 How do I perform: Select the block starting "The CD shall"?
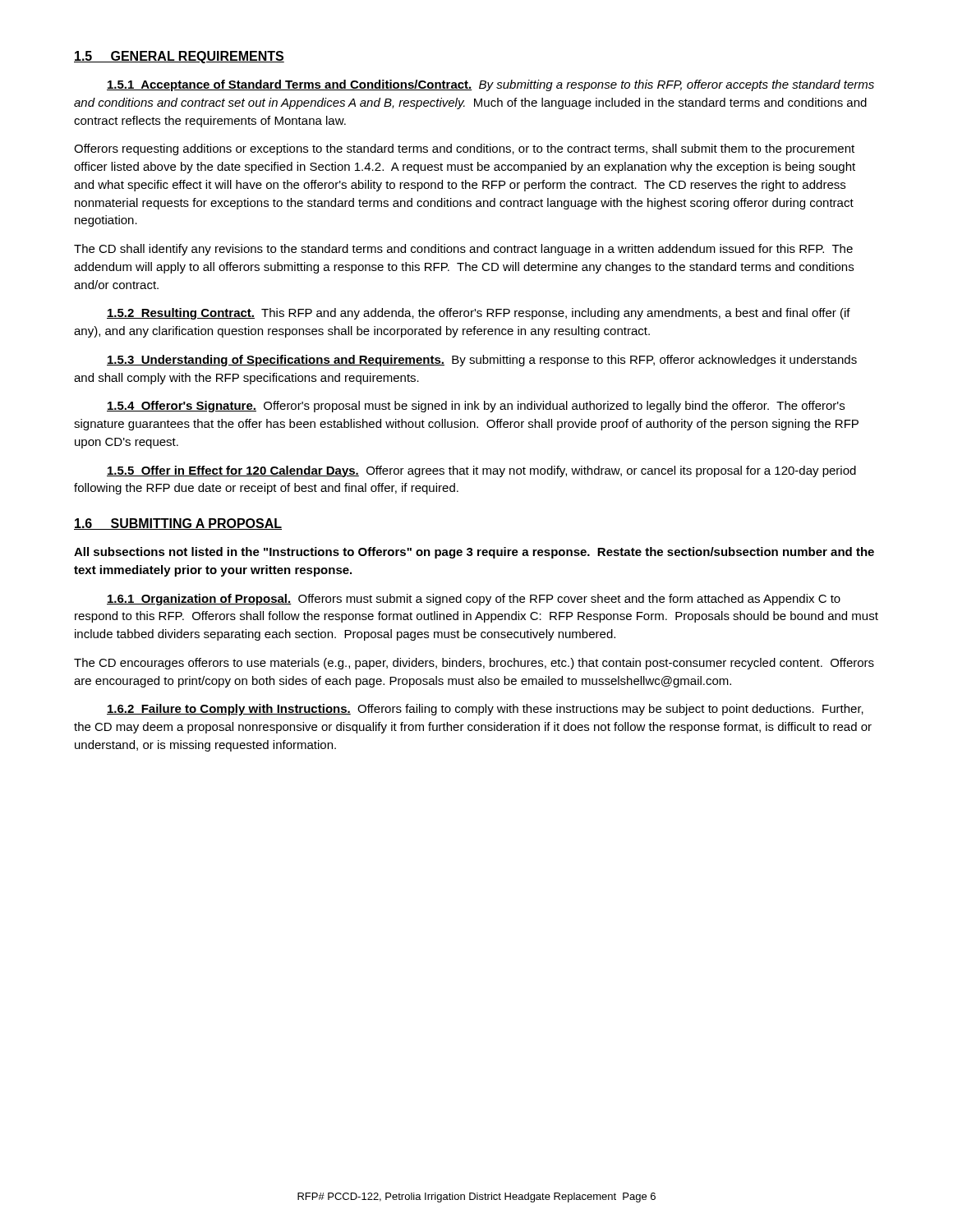tap(464, 266)
